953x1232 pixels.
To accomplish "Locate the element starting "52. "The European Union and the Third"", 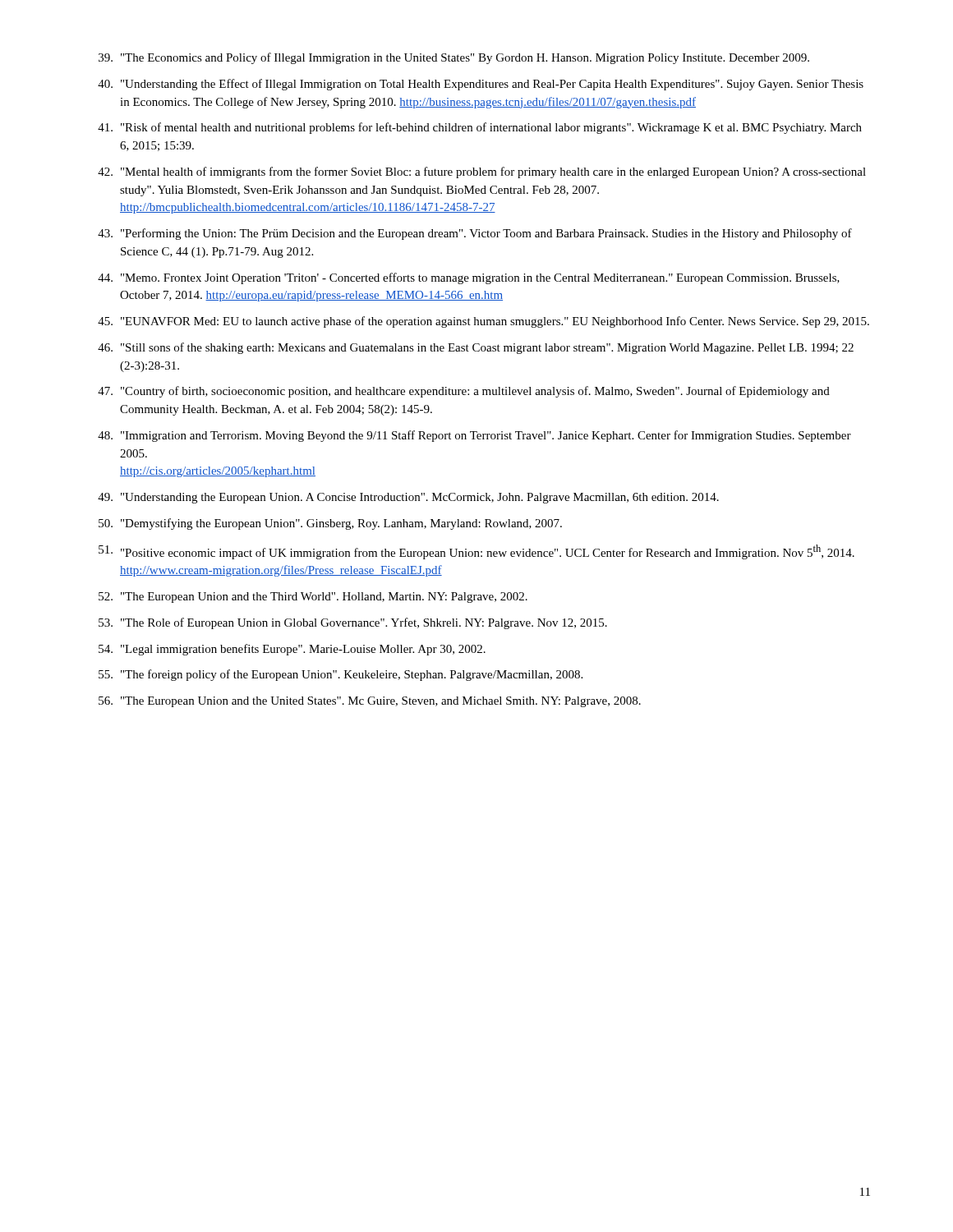I will tap(476, 597).
